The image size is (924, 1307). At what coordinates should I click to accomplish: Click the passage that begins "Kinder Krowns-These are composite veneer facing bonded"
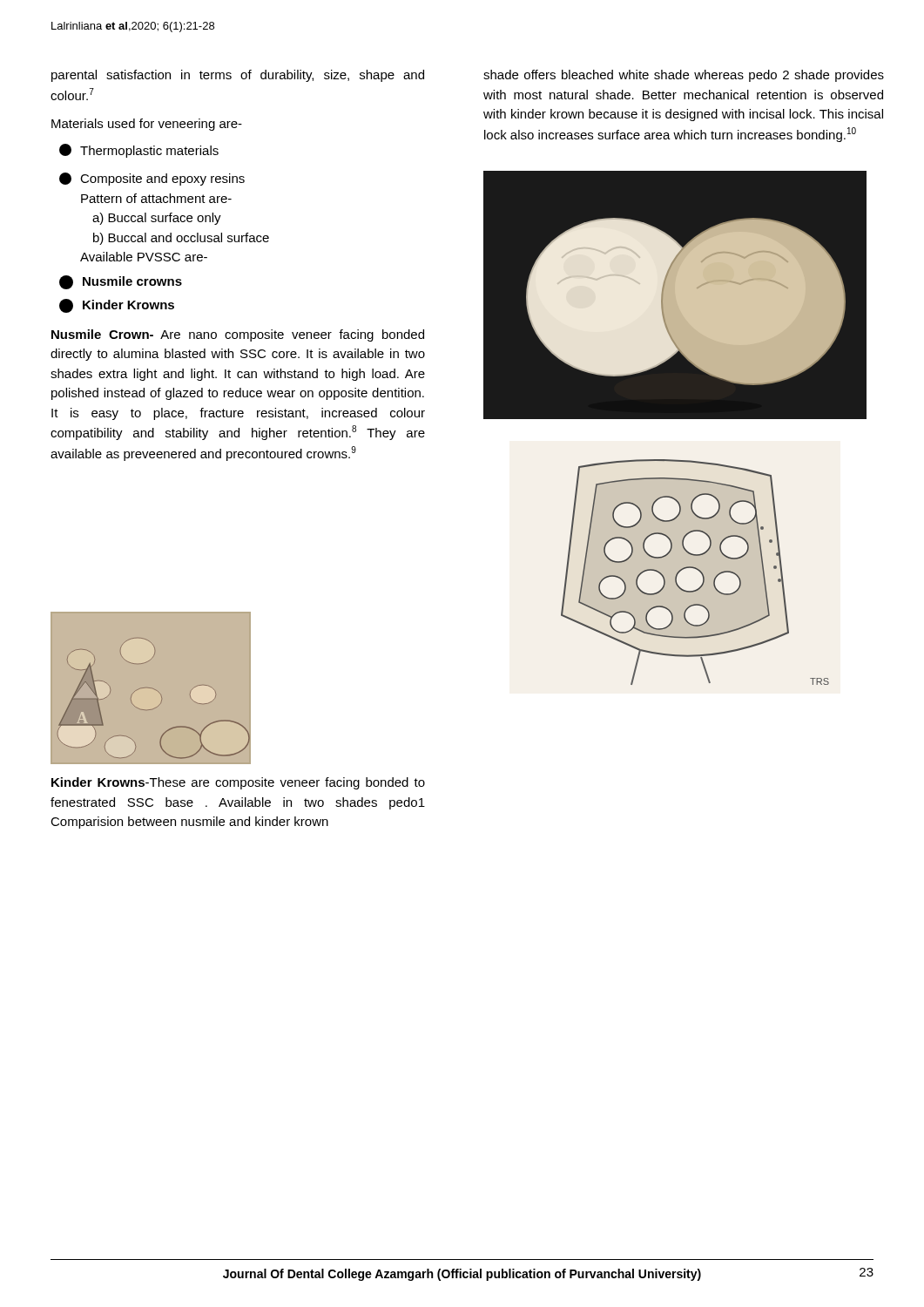point(238,802)
